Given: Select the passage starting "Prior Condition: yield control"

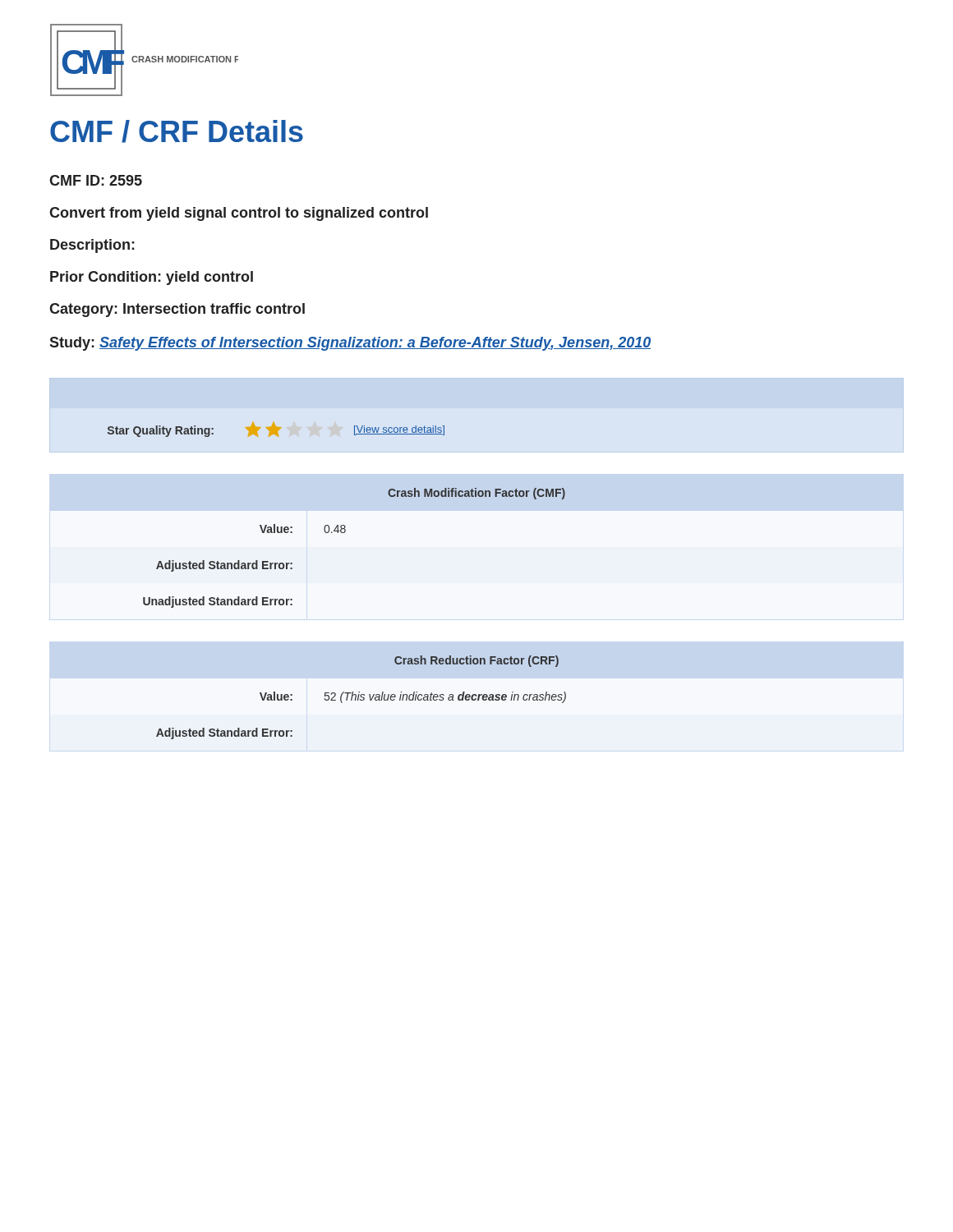Looking at the screenshot, I should tap(152, 277).
